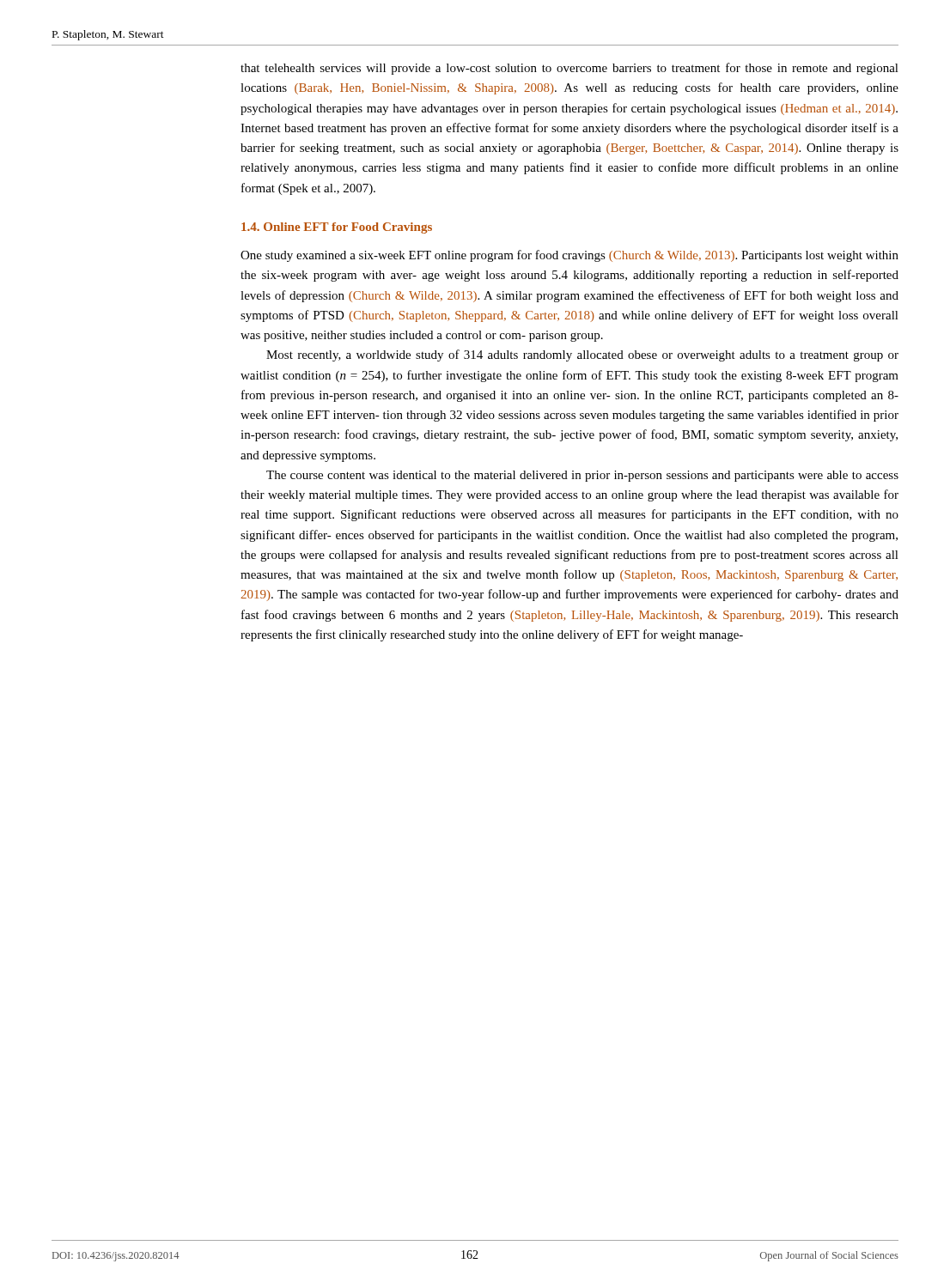
Task: Point to the passage starting "that telehealth services will provide"
Action: click(570, 128)
